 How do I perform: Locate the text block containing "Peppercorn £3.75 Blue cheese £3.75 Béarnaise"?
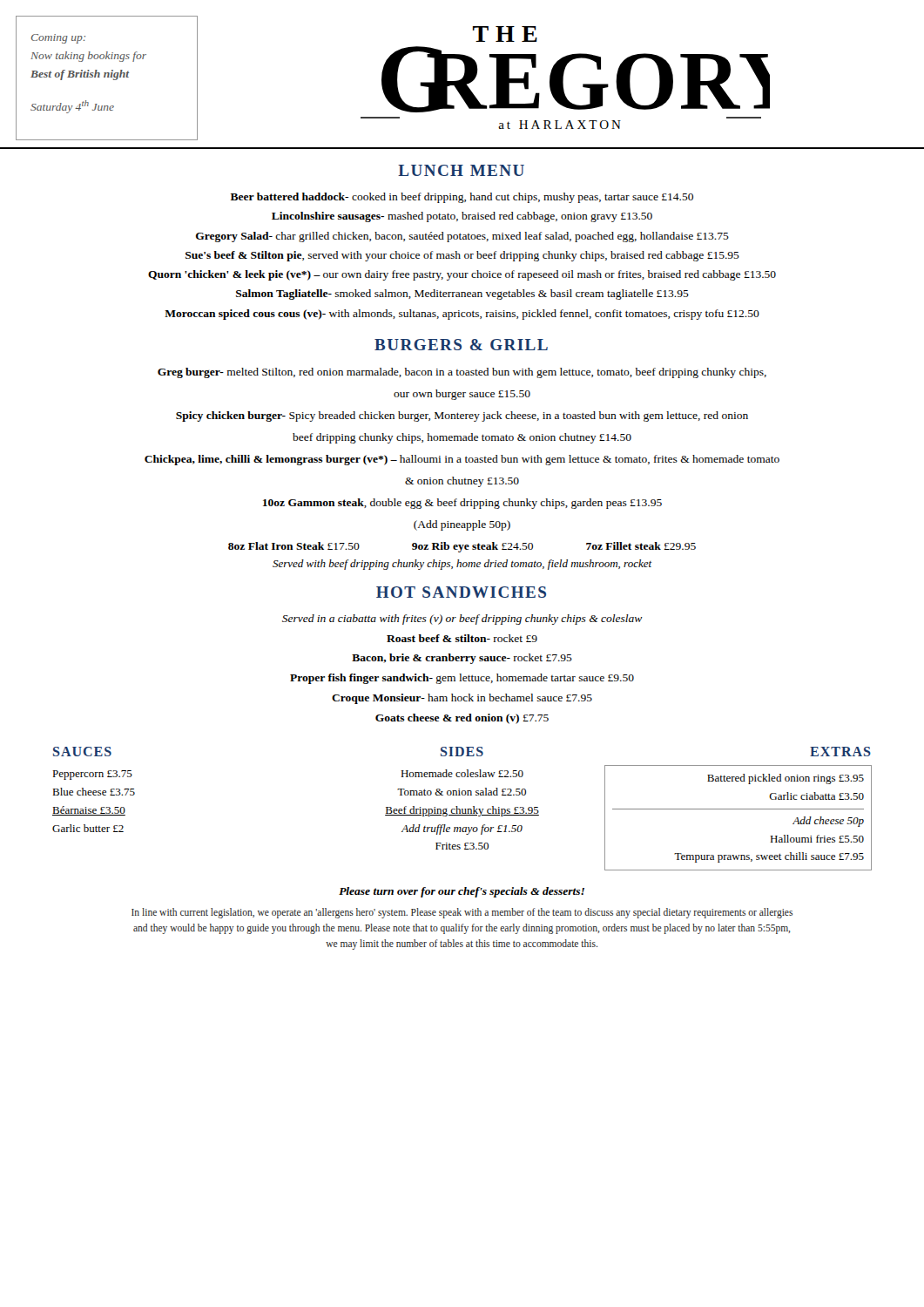point(92,775)
